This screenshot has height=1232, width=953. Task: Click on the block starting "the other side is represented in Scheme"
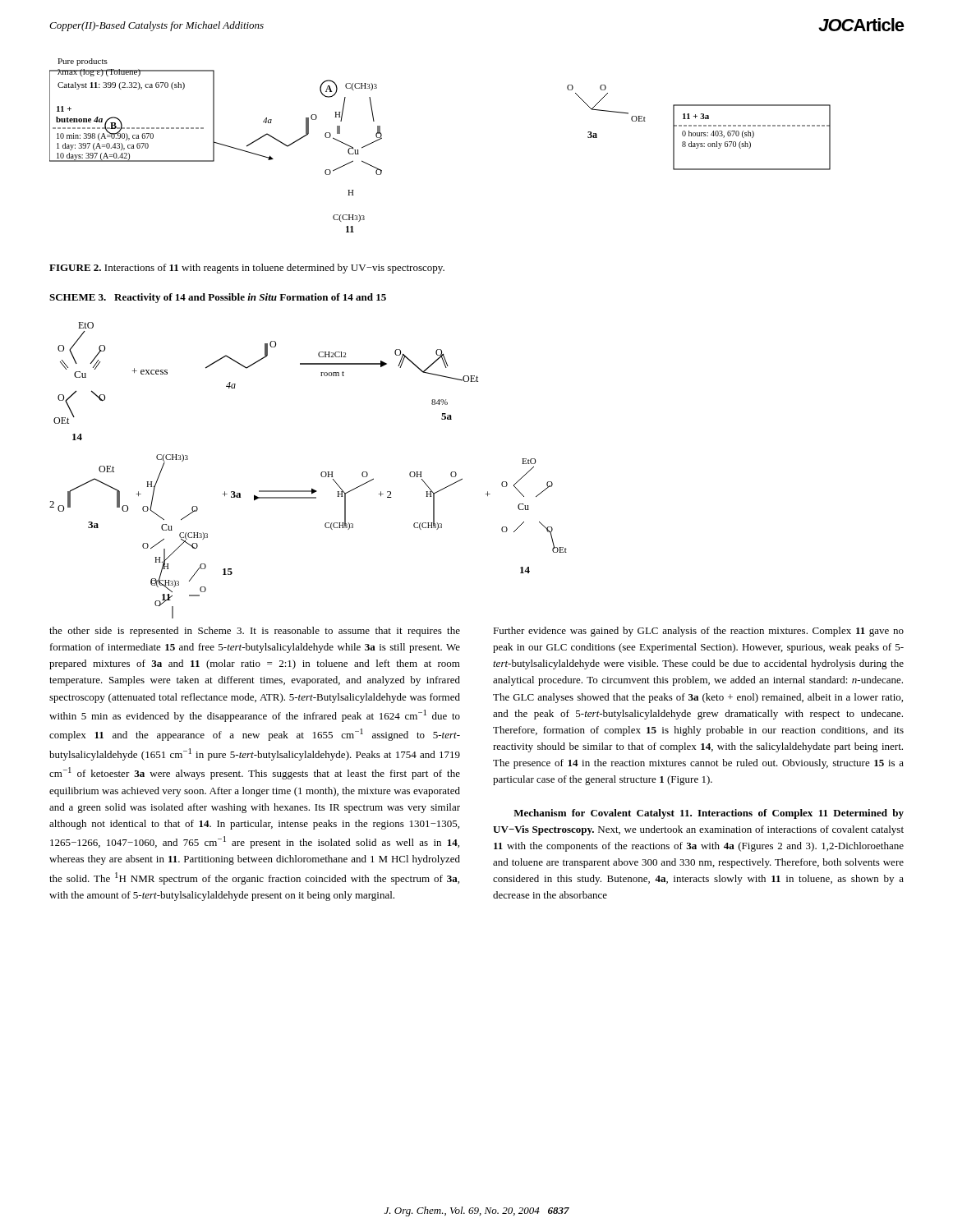[255, 763]
